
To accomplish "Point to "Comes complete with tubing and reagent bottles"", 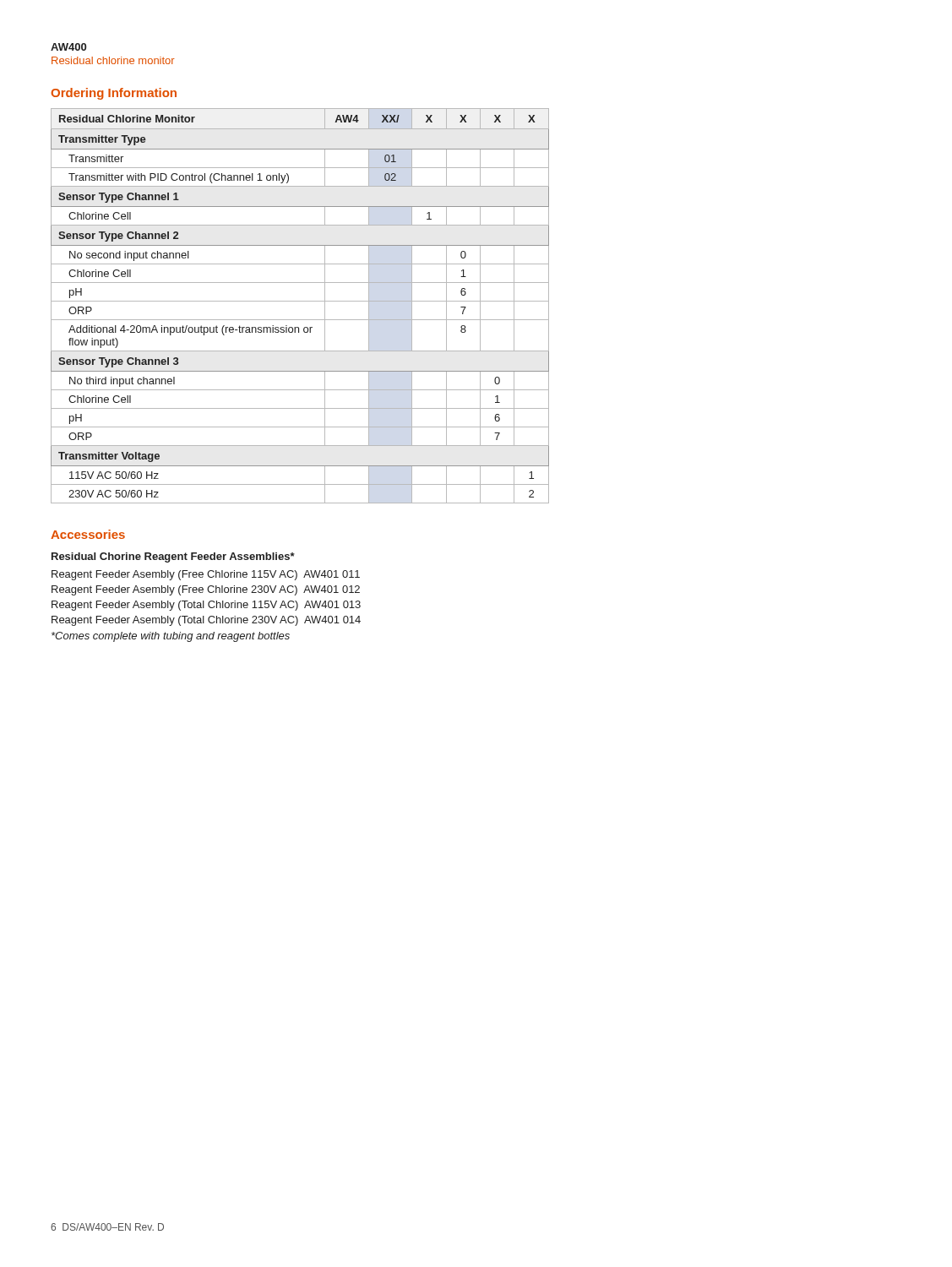I will [x=170, y=636].
